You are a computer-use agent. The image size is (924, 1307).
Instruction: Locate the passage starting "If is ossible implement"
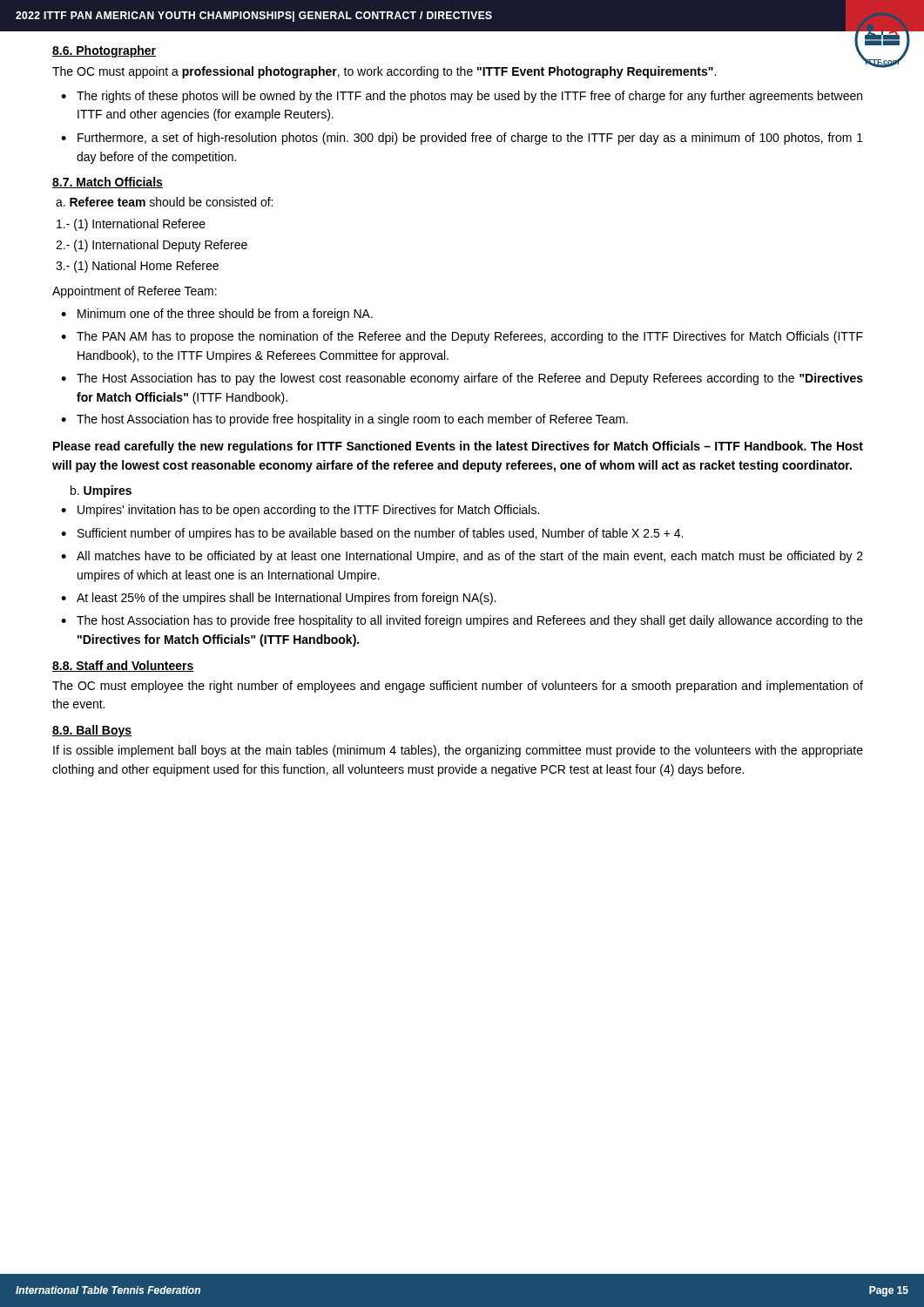tap(458, 760)
